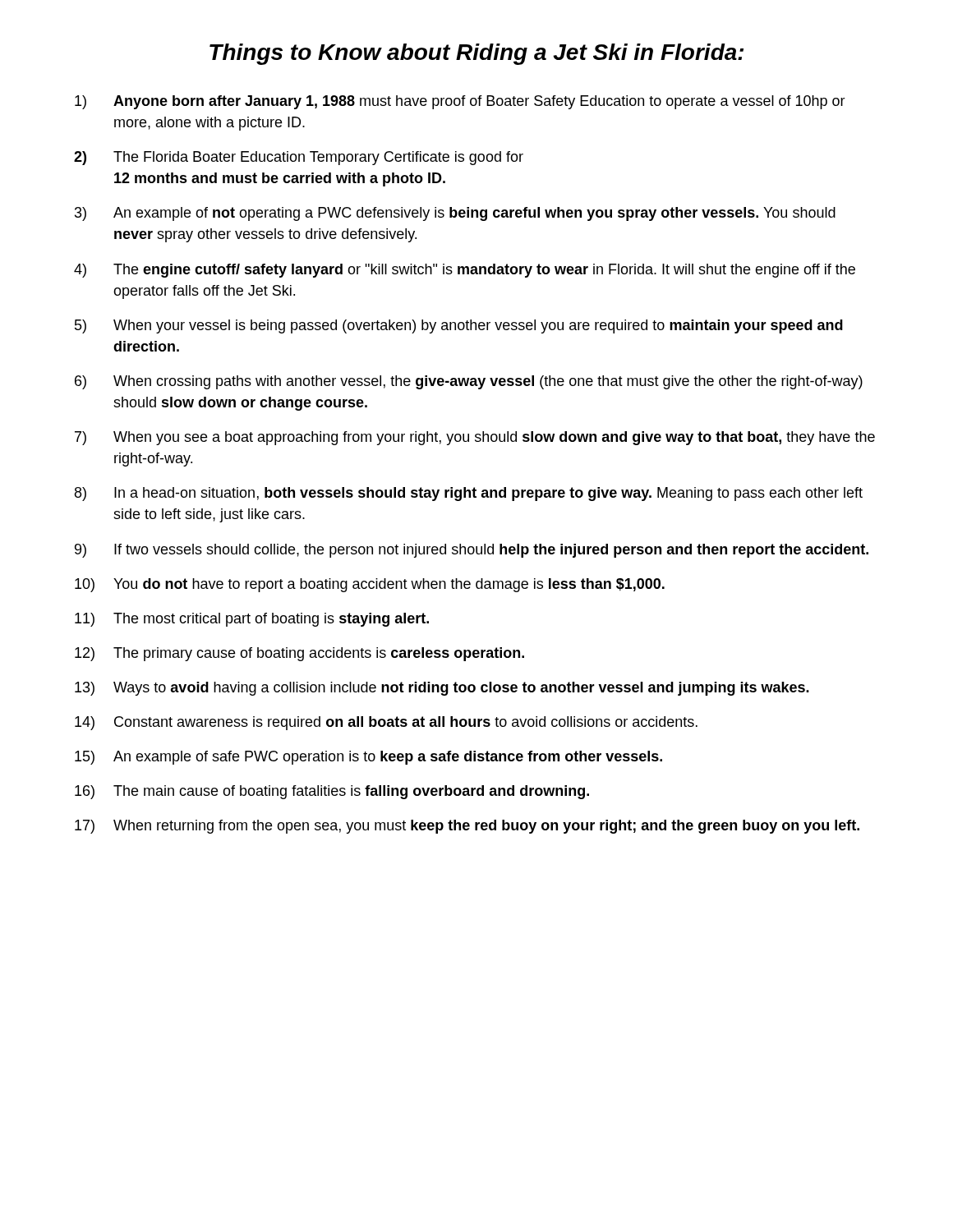Viewport: 953px width, 1232px height.
Task: Locate the block of text that opens with "12) The primary cause of boating accidents is"
Action: (476, 653)
